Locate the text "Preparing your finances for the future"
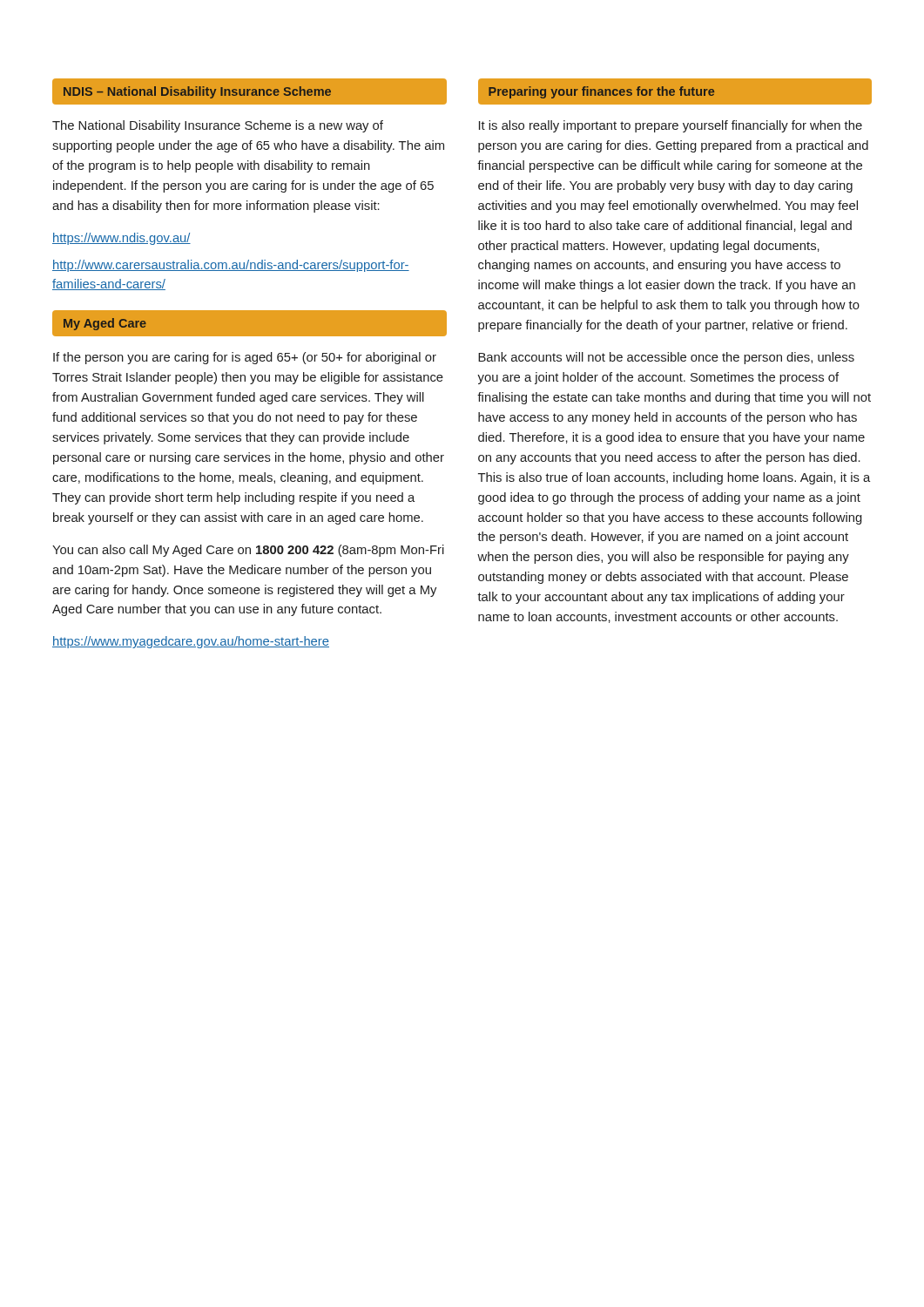 (601, 91)
